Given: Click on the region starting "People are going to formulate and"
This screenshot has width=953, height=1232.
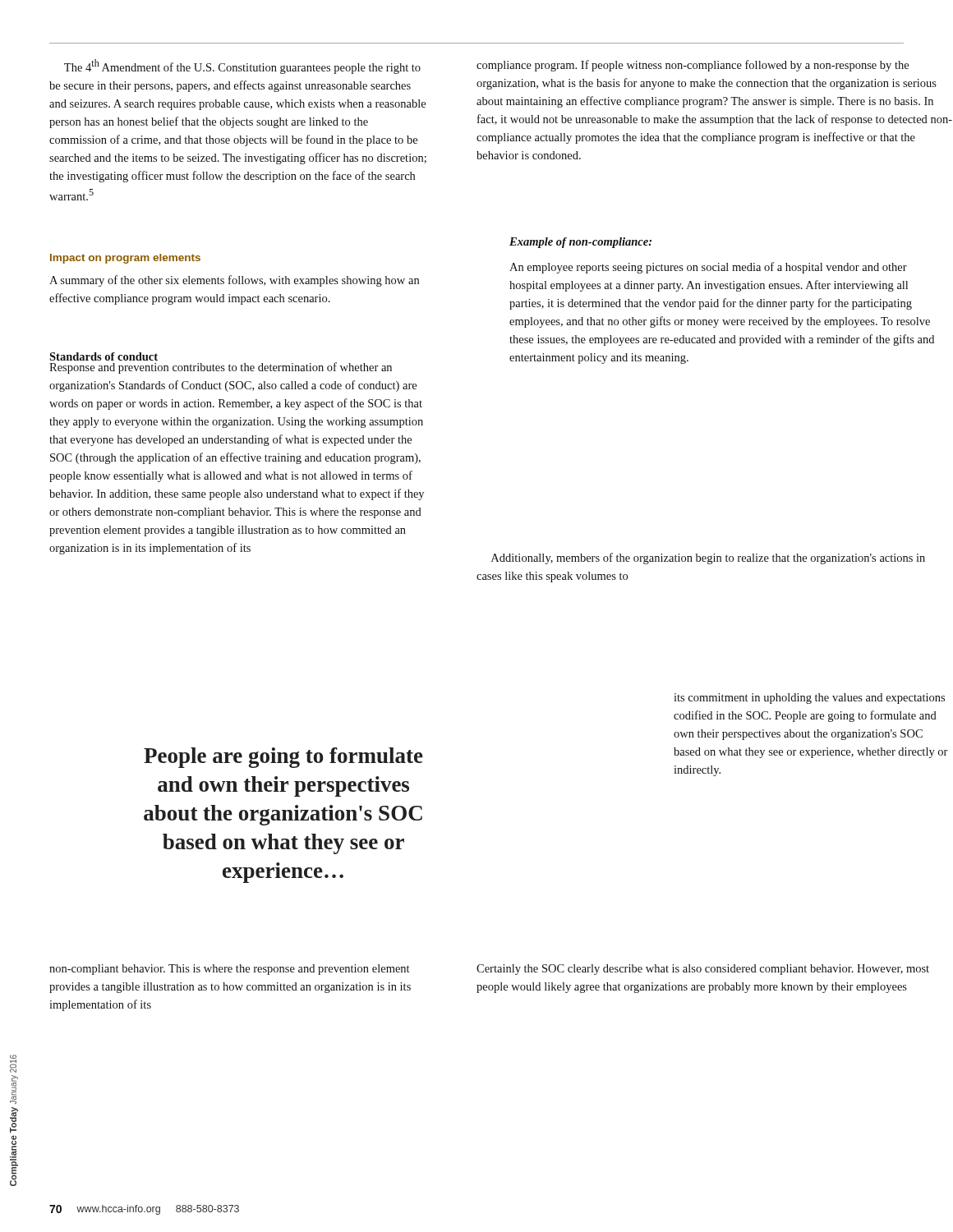Looking at the screenshot, I should [x=283, y=813].
